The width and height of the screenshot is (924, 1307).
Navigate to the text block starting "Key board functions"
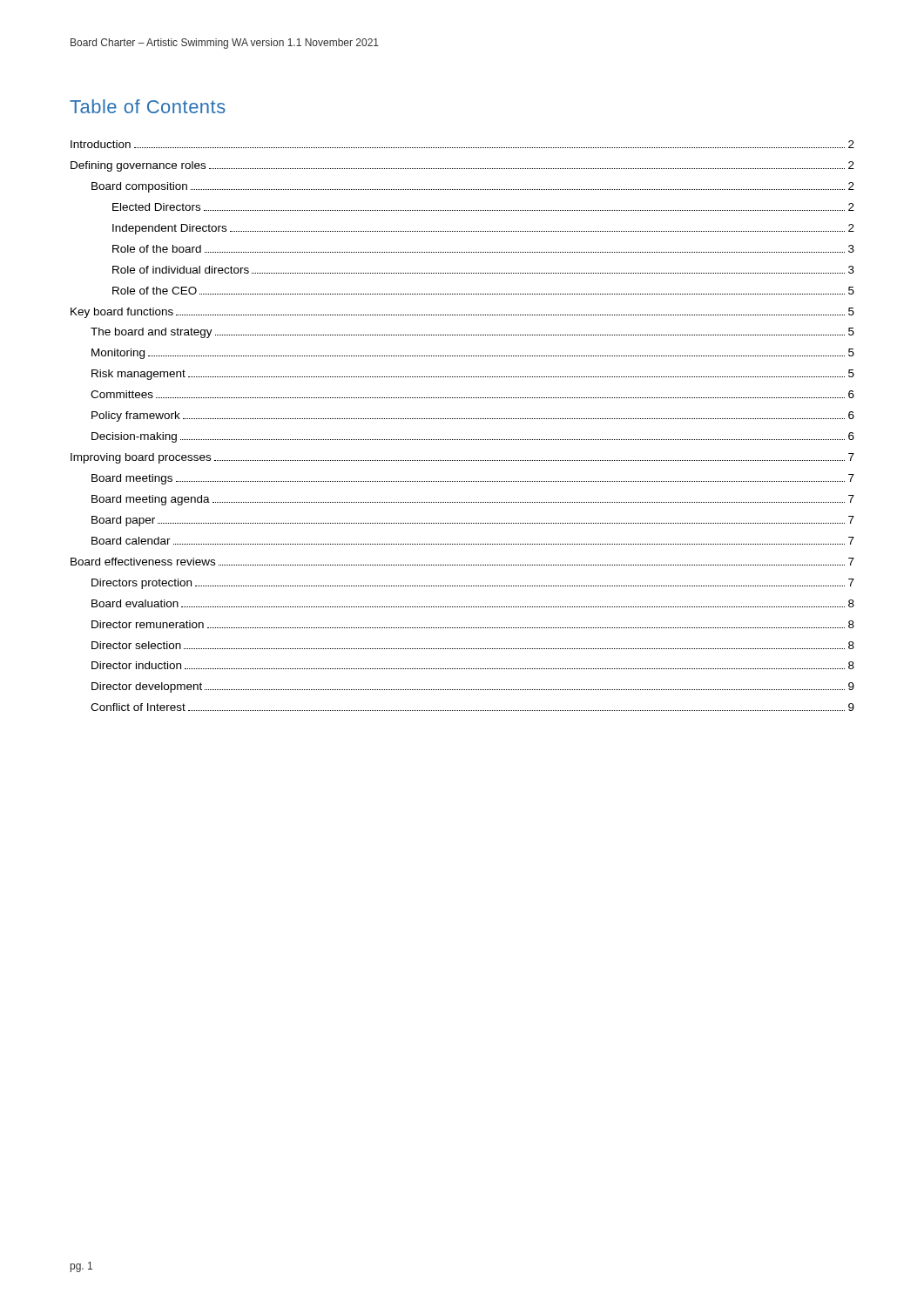pyautogui.click(x=462, y=312)
